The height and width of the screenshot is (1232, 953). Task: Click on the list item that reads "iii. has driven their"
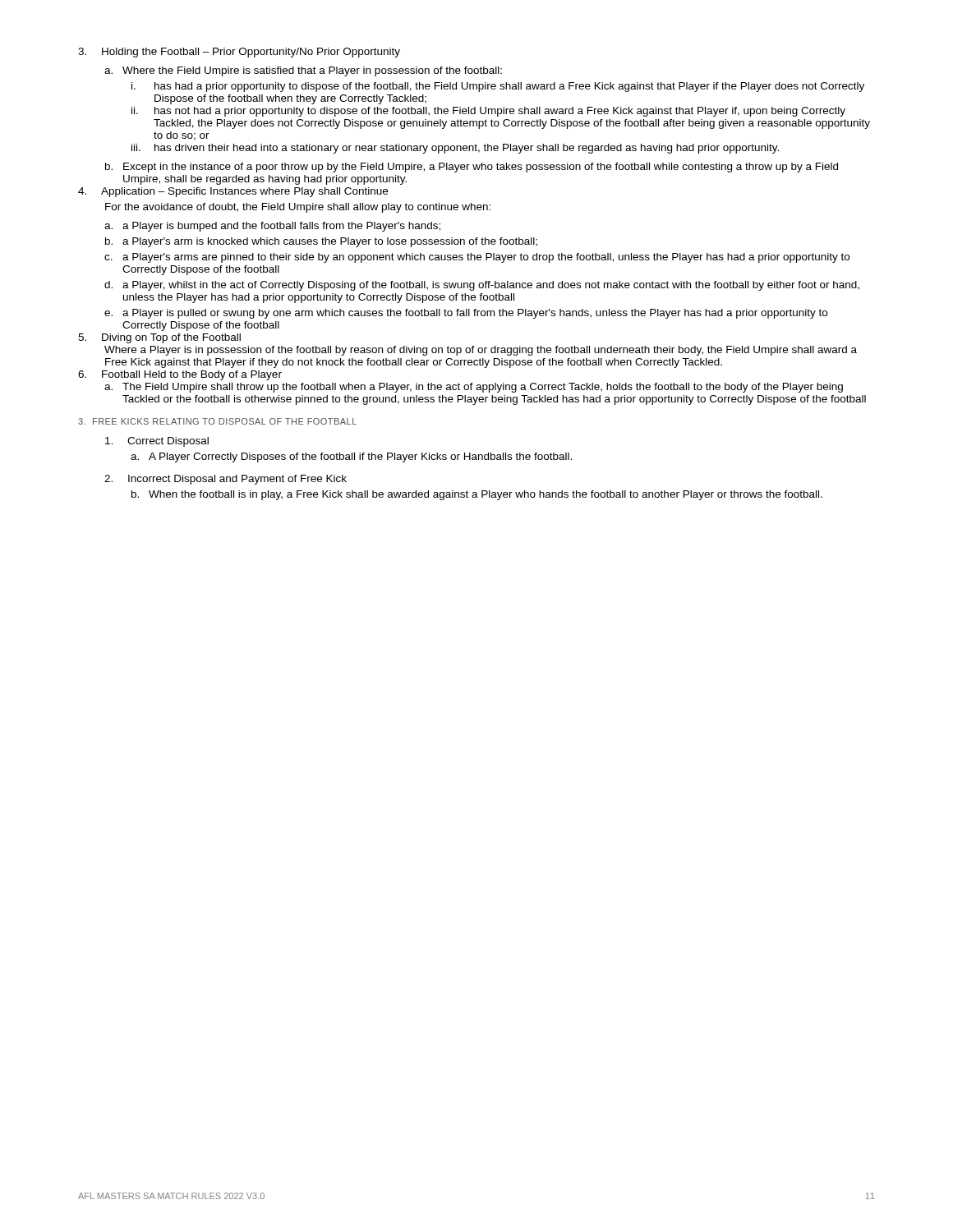coord(503,147)
